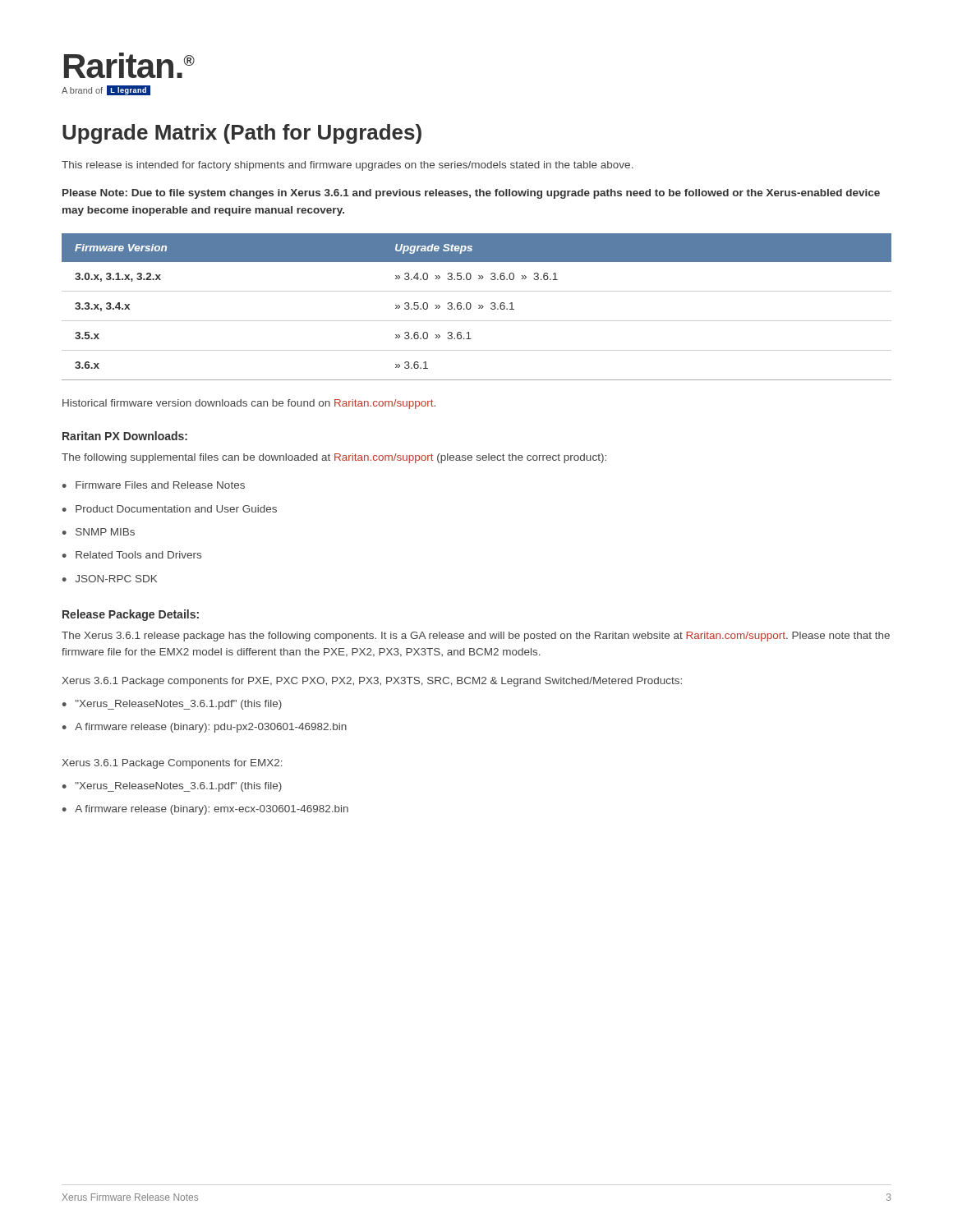The image size is (953, 1232).
Task: Locate the text block with the text "Please Note: Due to file system changes in"
Action: (471, 201)
